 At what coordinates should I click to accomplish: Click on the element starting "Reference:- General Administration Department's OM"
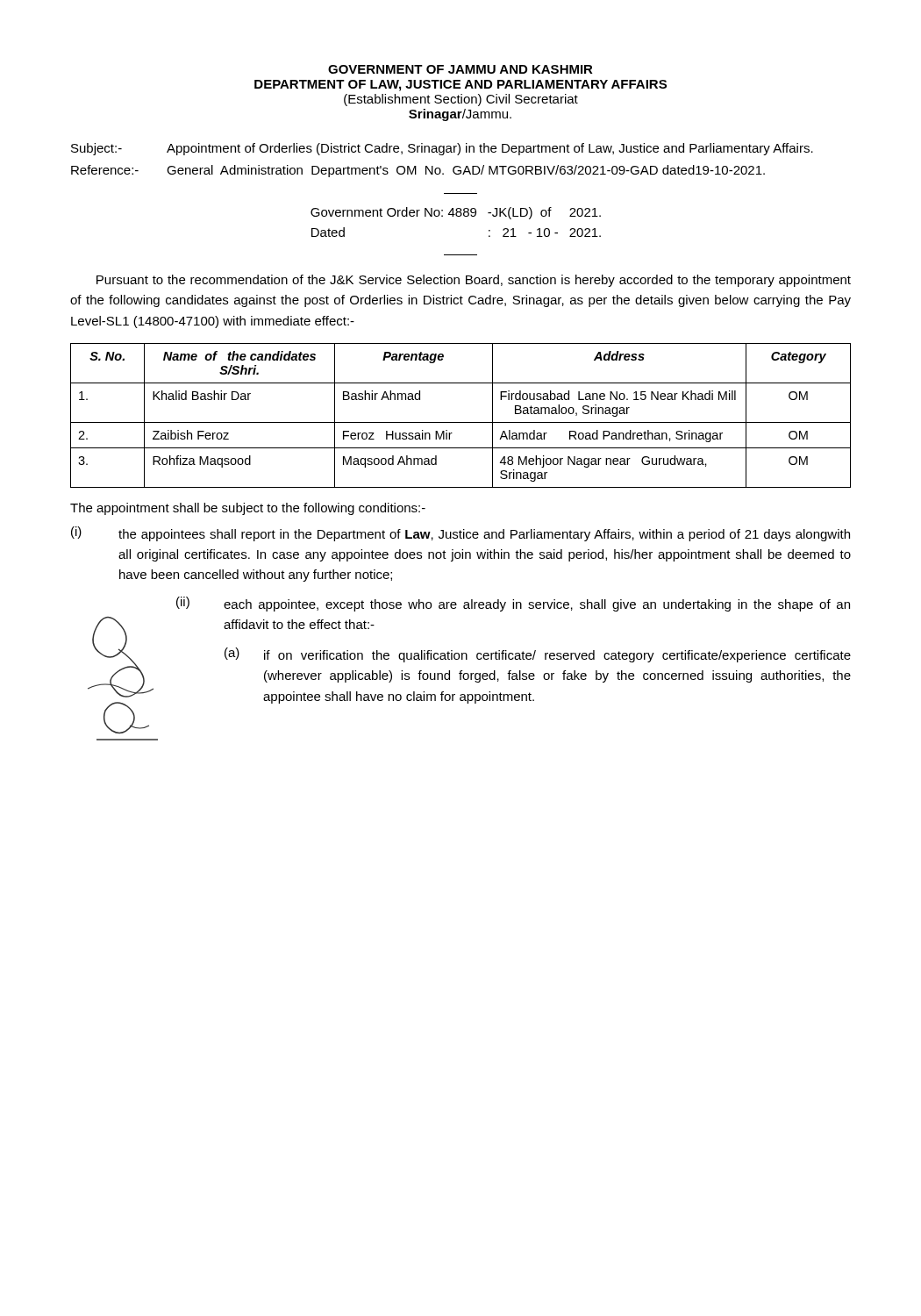[x=460, y=170]
